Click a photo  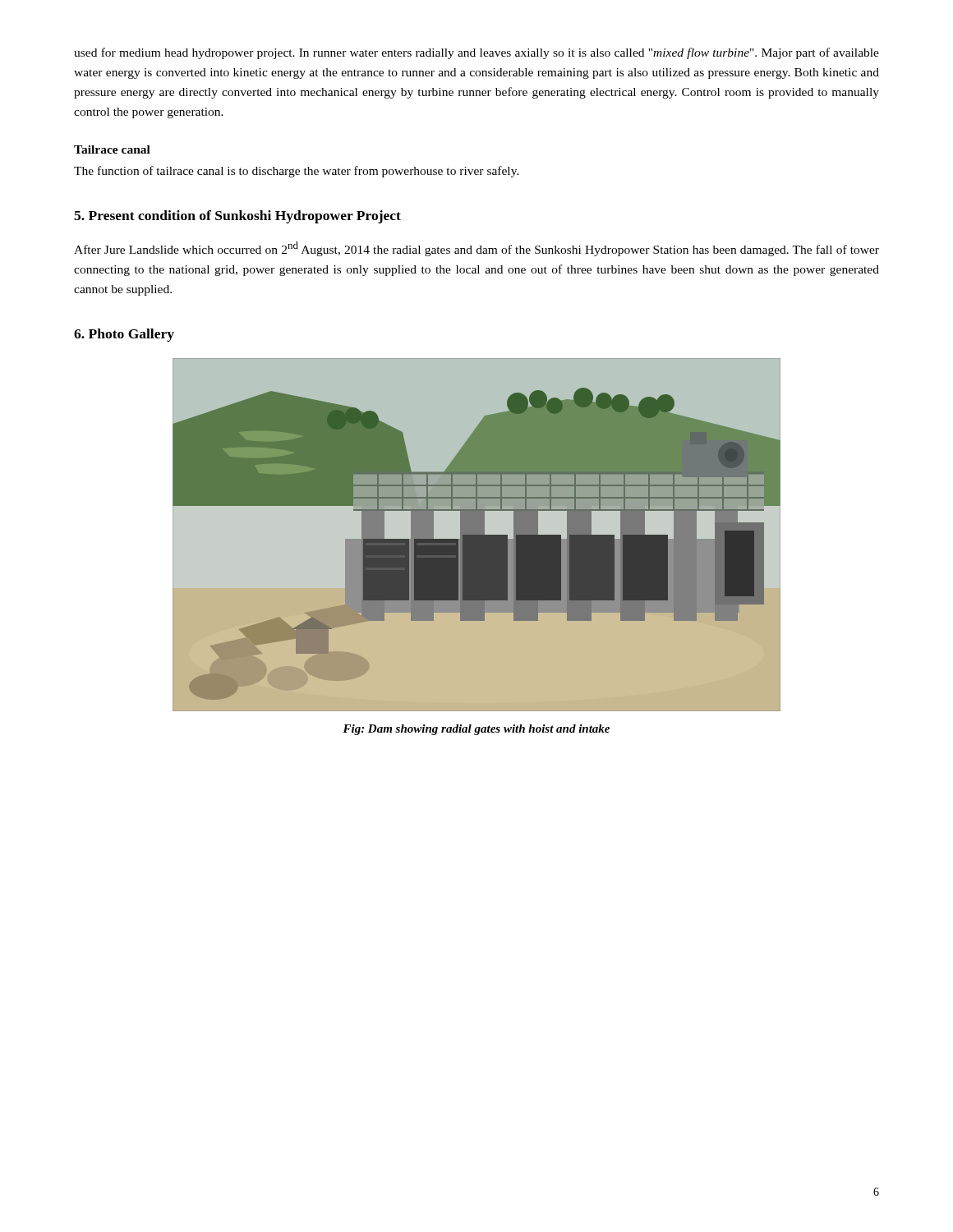(x=476, y=535)
